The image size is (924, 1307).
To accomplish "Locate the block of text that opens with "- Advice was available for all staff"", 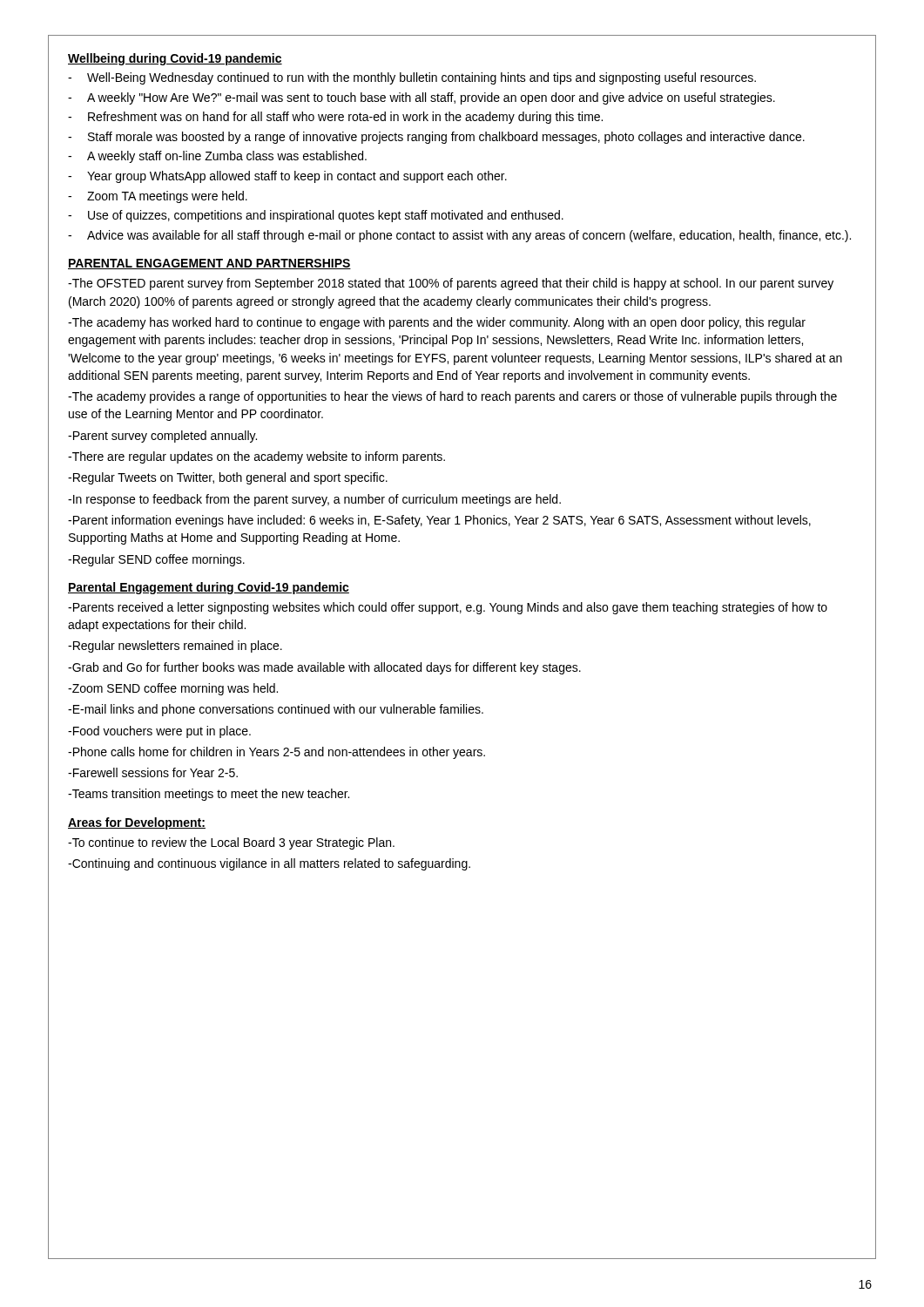I will coord(460,236).
